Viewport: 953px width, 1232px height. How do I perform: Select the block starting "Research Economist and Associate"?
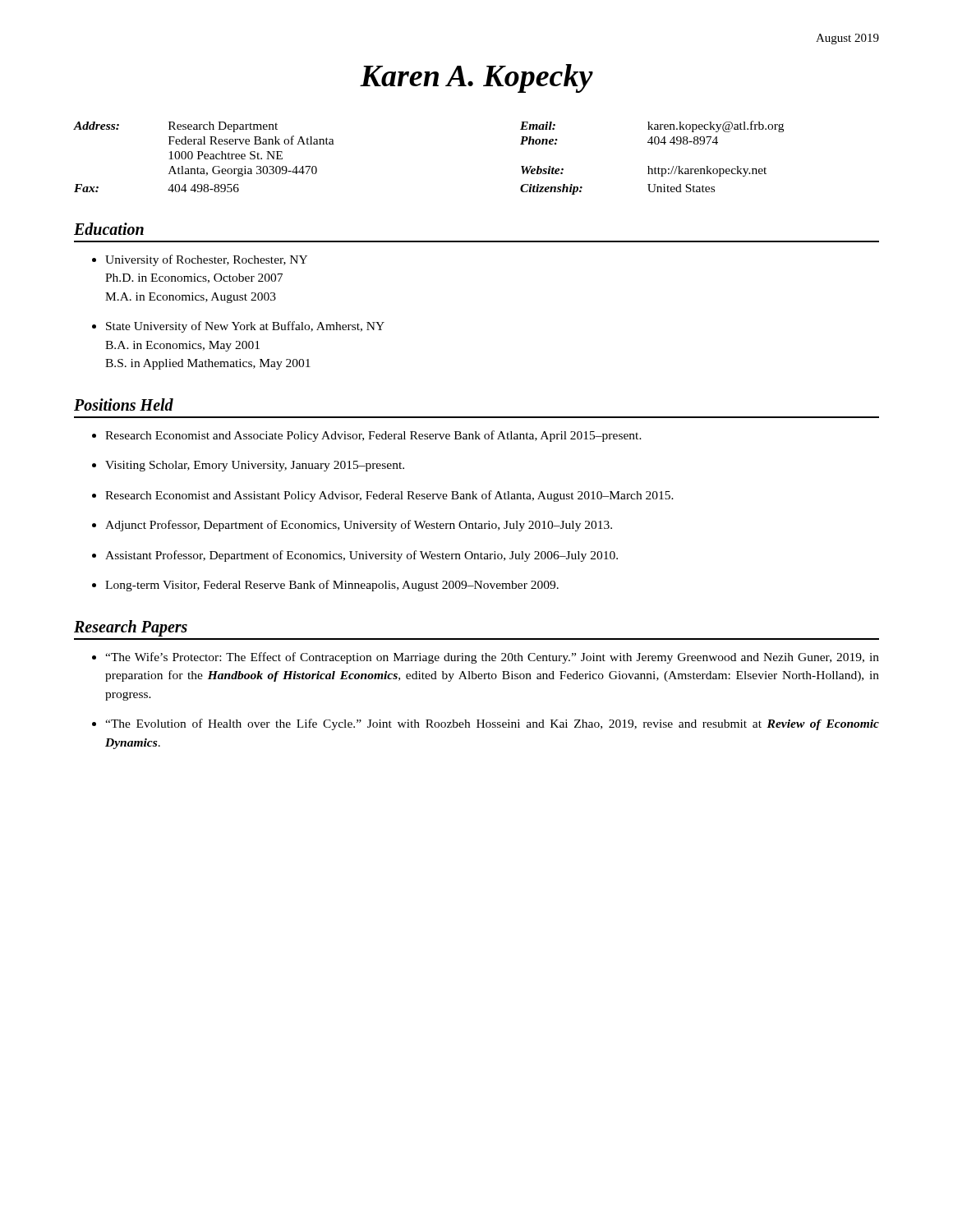coord(373,435)
